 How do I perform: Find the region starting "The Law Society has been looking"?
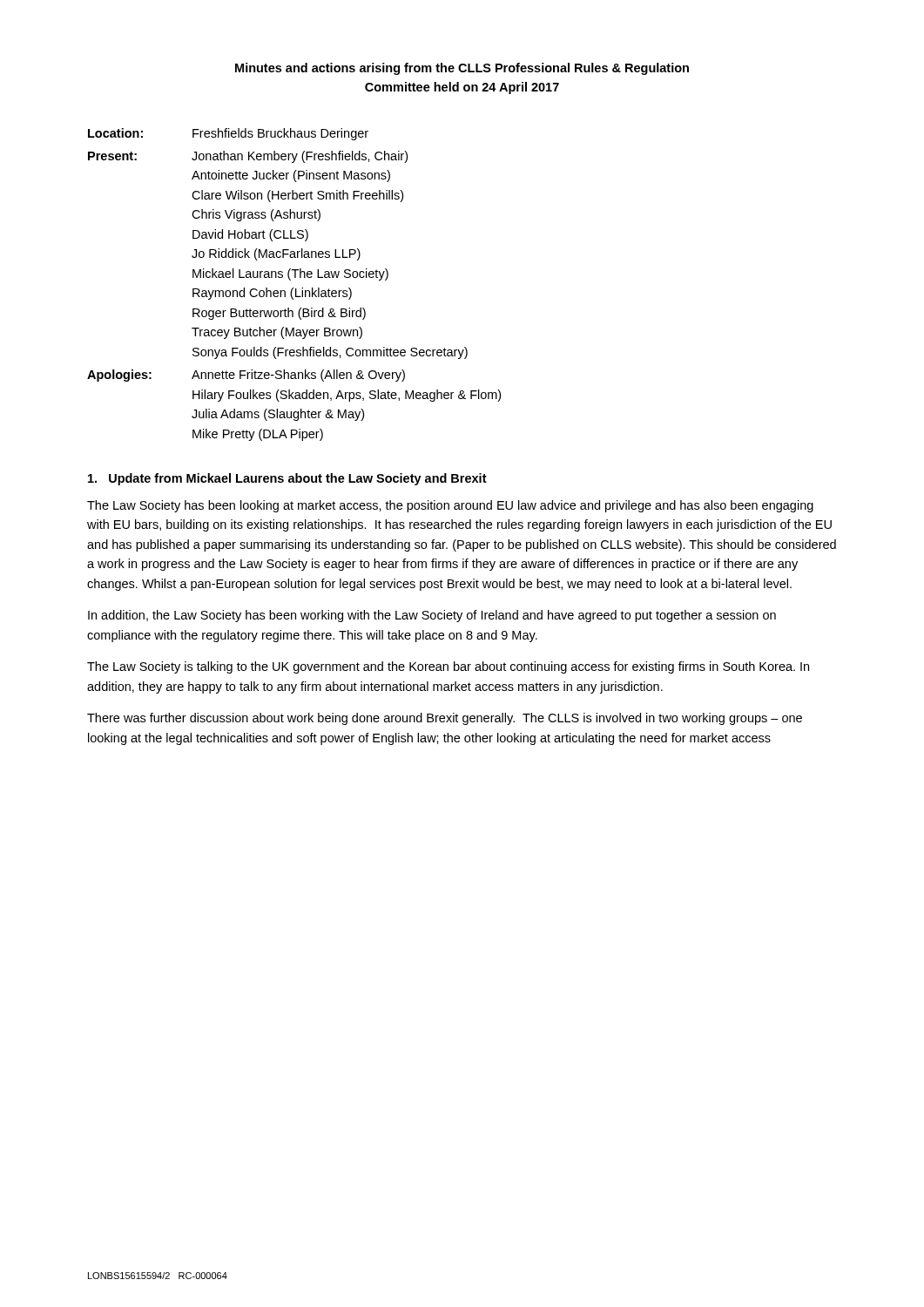[462, 545]
